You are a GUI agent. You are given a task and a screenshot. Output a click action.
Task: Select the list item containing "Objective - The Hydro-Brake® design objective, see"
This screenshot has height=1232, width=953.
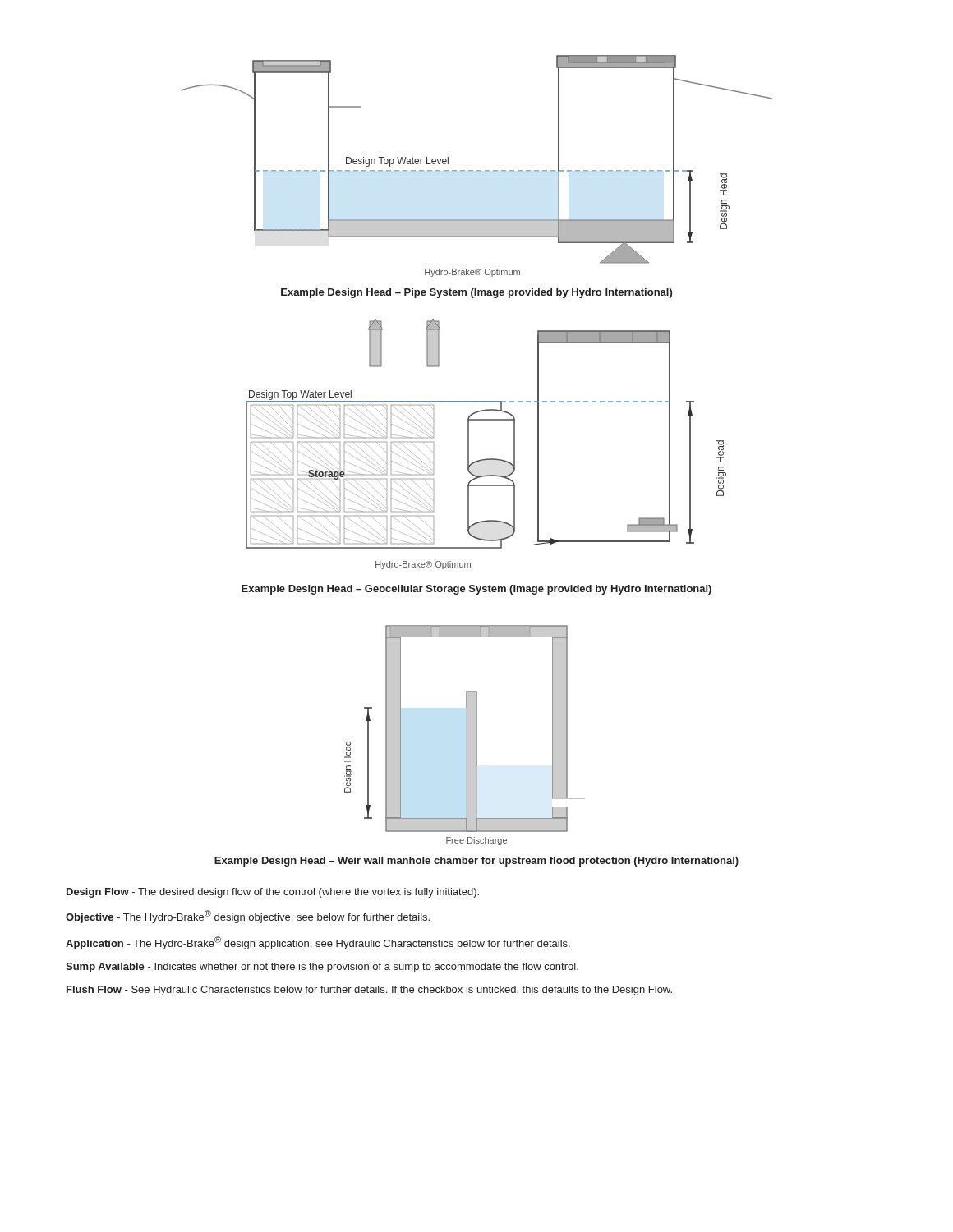click(248, 917)
